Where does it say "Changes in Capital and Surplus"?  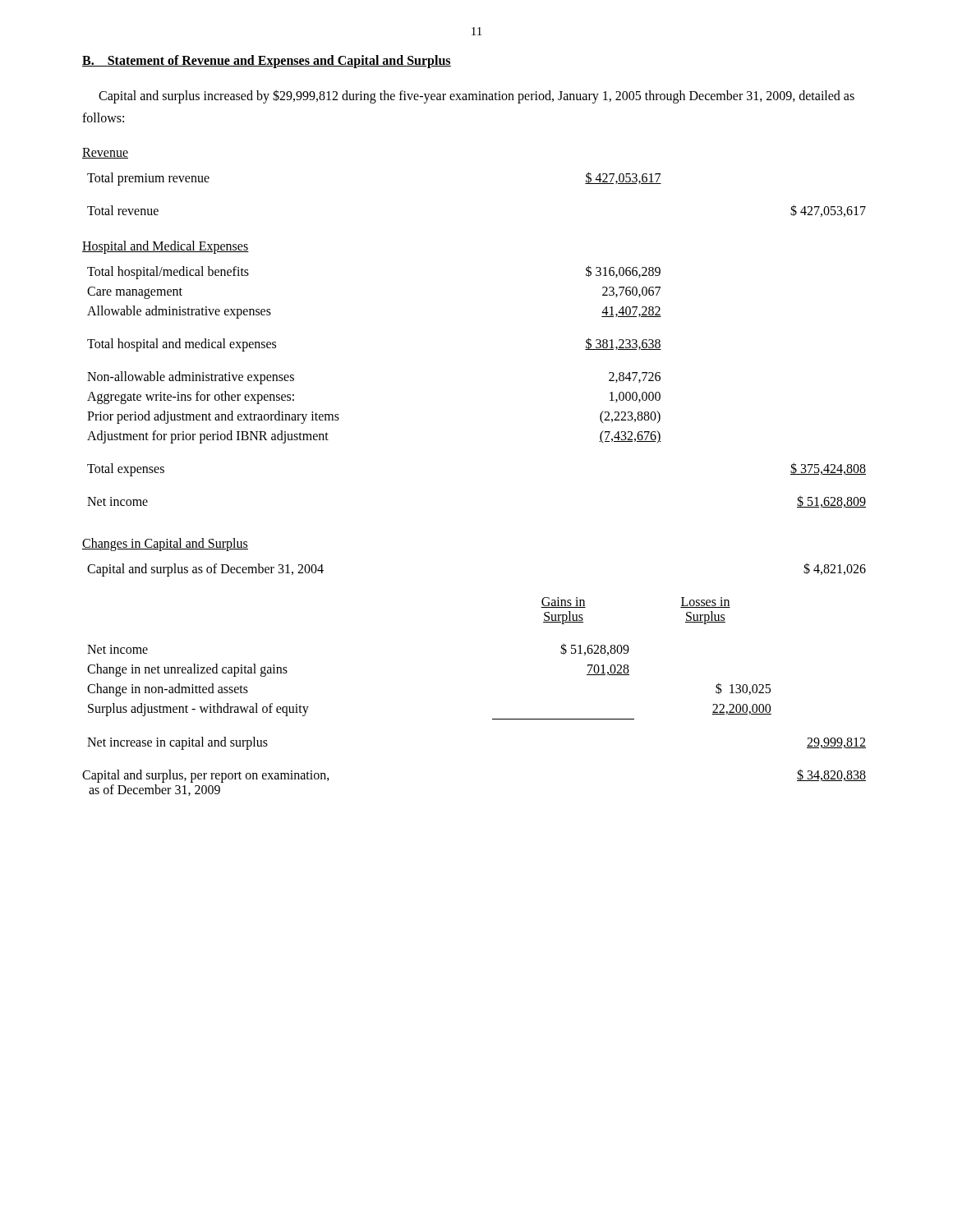(x=165, y=544)
